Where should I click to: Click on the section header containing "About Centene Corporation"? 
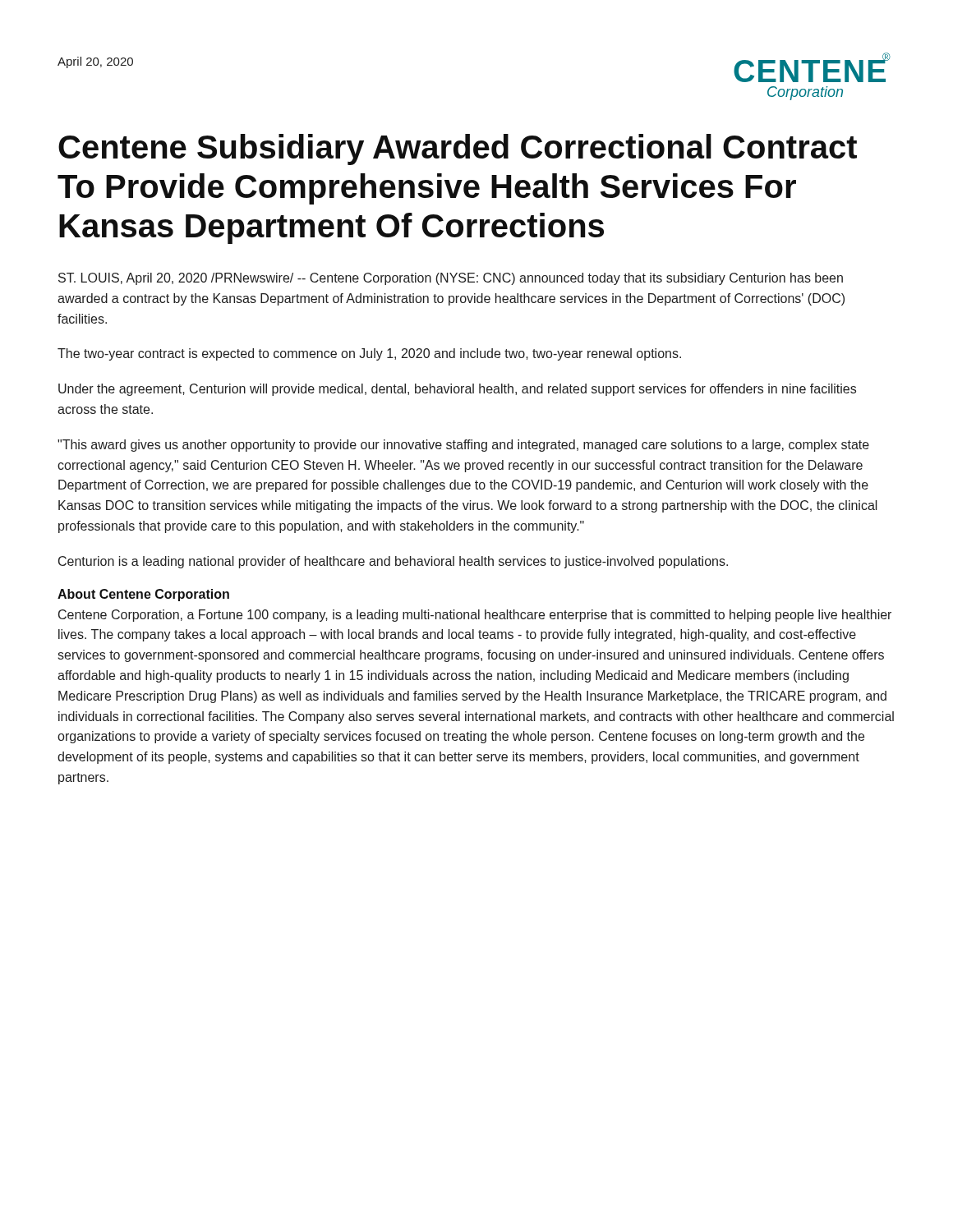point(144,594)
